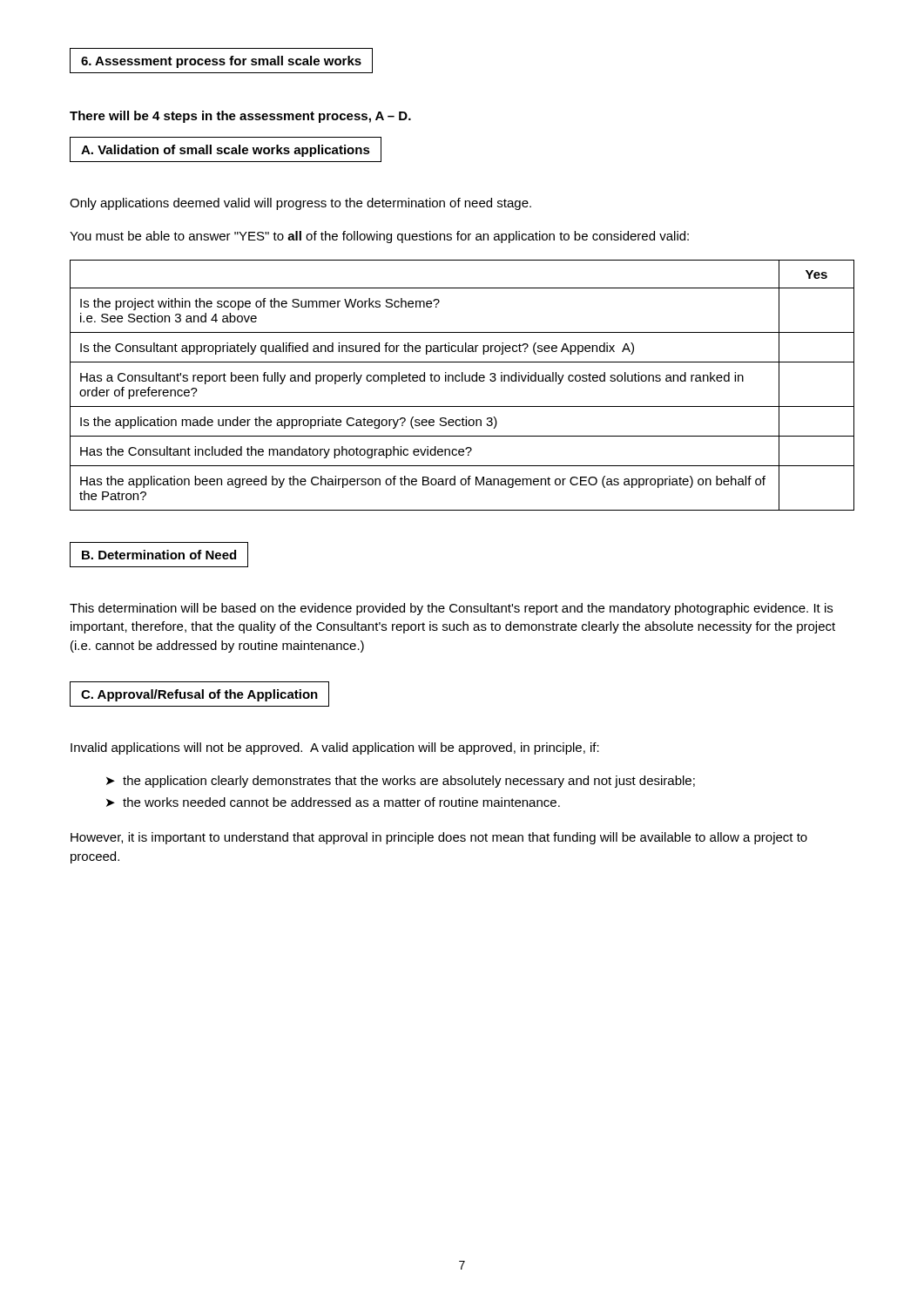Select the passage starting "➤ the application"

(400, 780)
